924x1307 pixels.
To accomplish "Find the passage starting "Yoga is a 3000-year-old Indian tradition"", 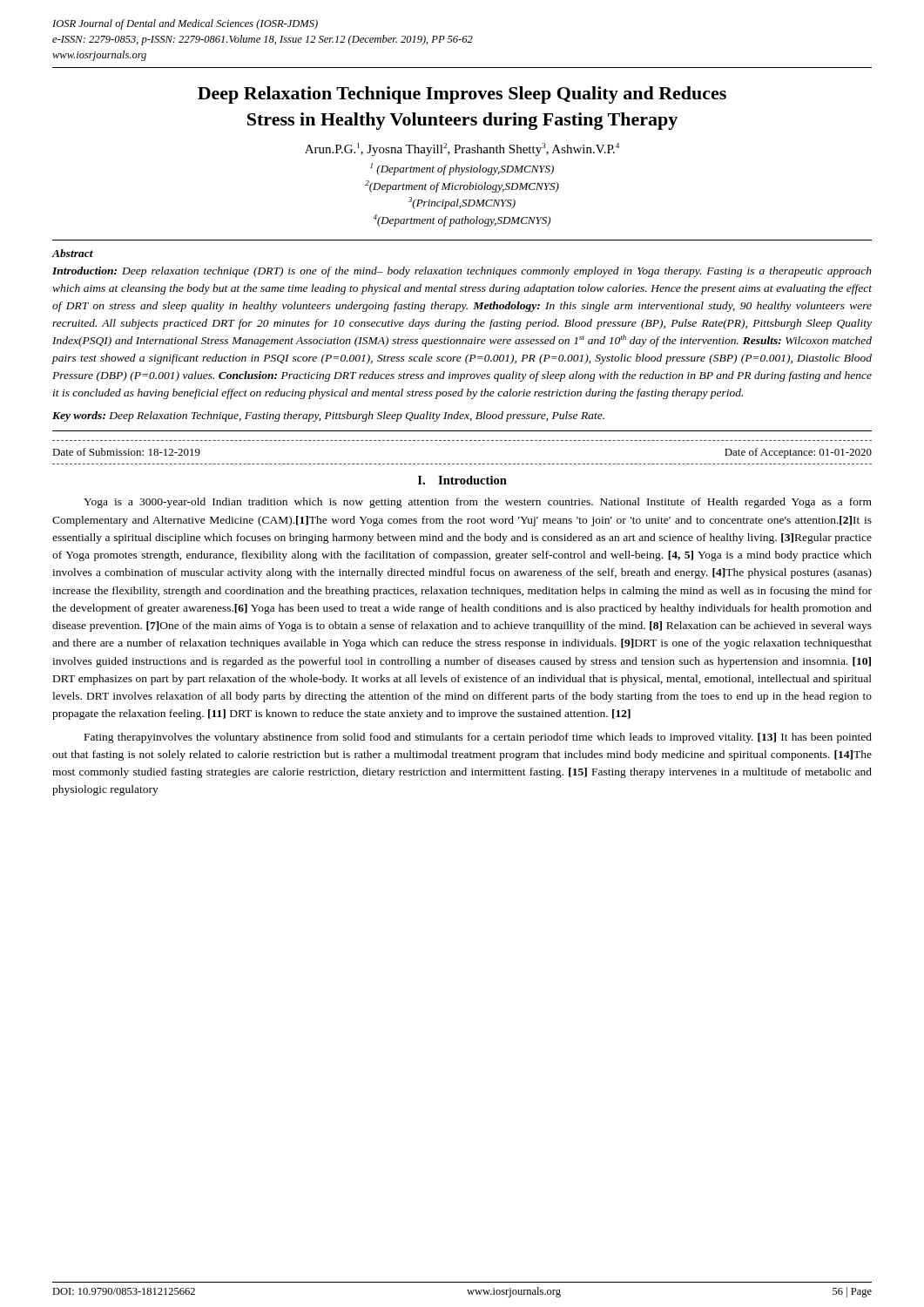I will pos(462,646).
